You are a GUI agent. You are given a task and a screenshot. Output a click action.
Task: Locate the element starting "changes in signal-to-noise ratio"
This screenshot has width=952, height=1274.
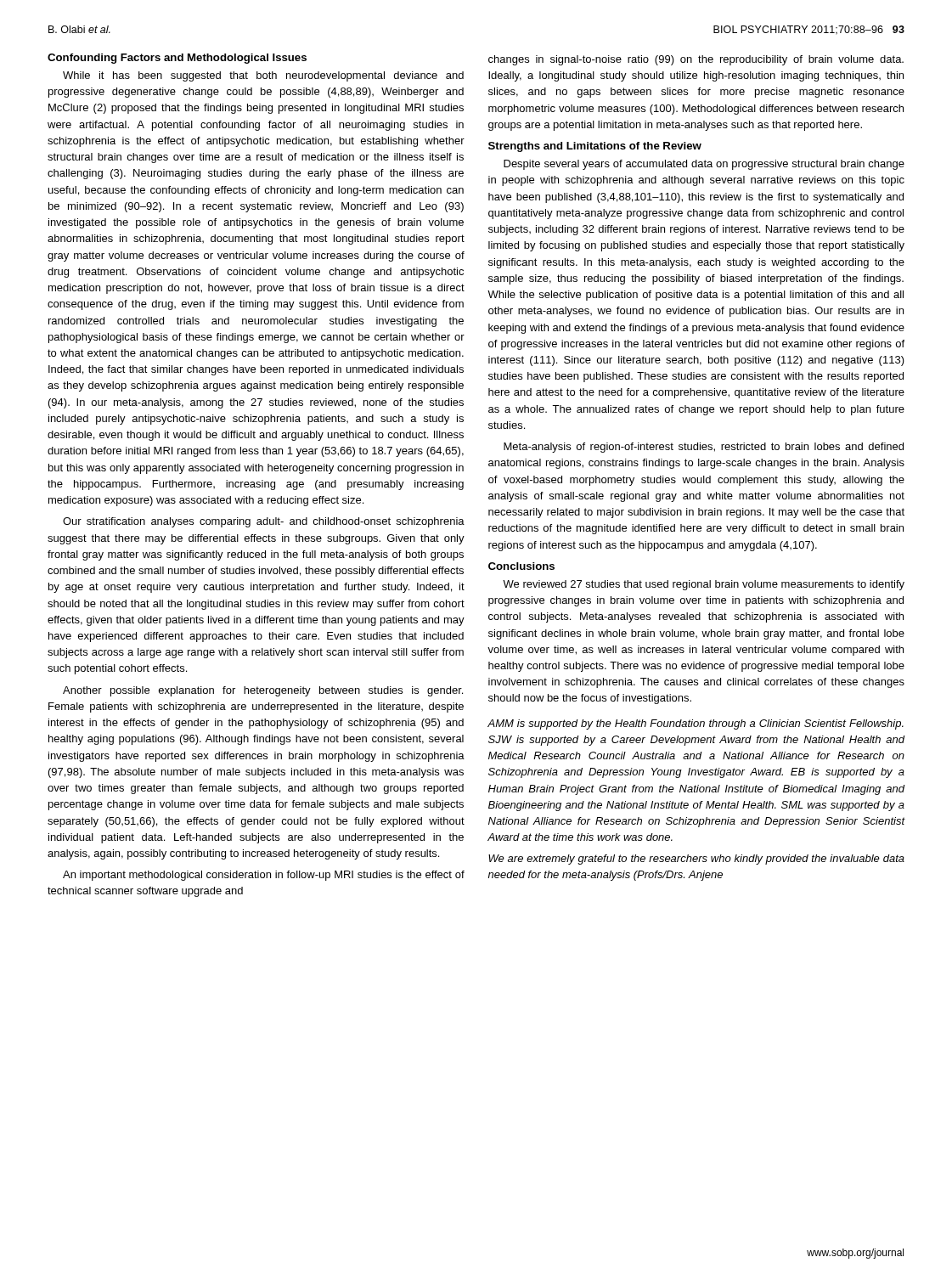[x=696, y=92]
